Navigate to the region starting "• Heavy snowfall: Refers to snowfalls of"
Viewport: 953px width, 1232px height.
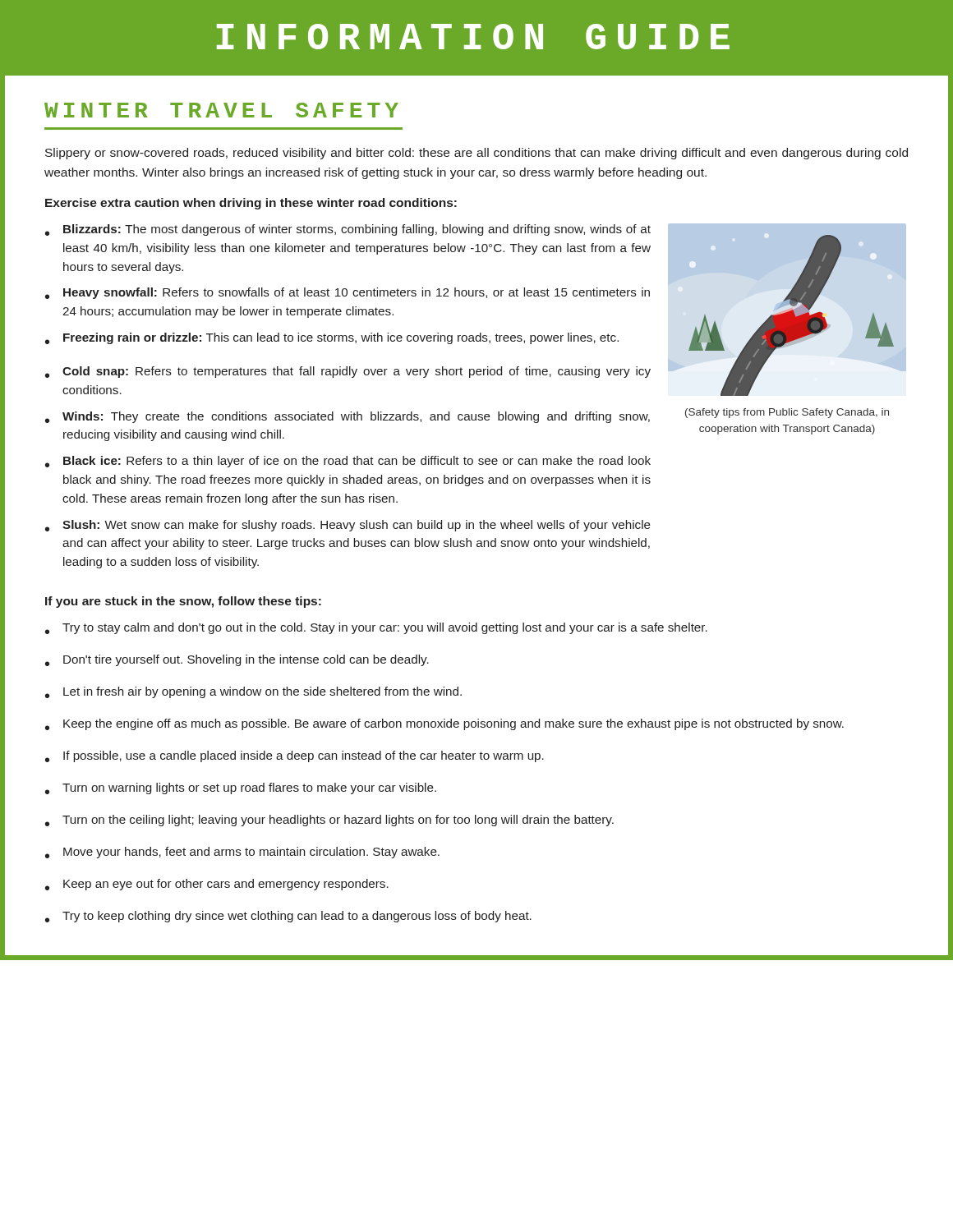point(348,302)
